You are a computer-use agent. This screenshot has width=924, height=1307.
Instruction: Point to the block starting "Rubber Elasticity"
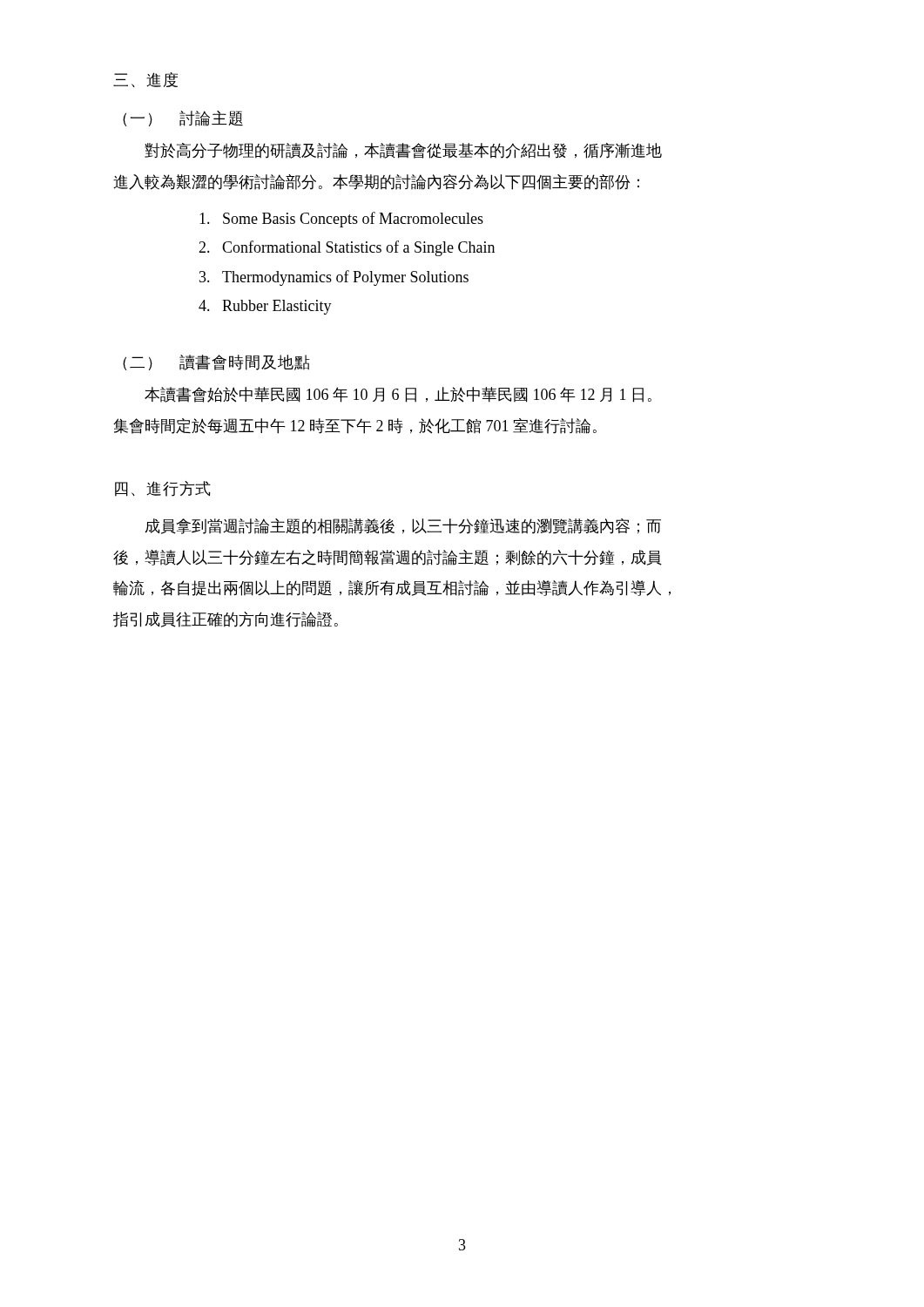tap(277, 307)
